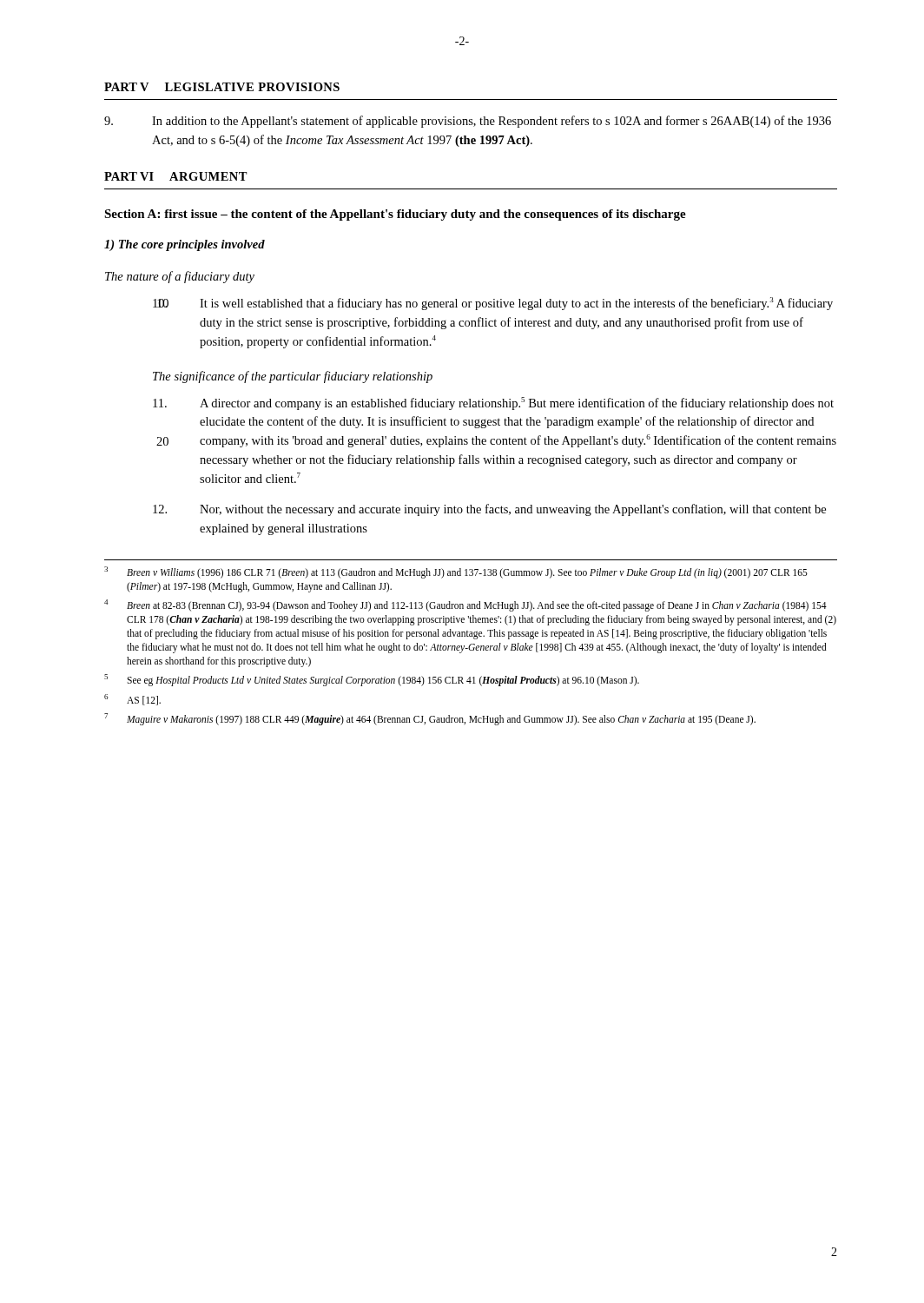Click the passage that begins "7 Maguire v"

pyautogui.click(x=471, y=719)
